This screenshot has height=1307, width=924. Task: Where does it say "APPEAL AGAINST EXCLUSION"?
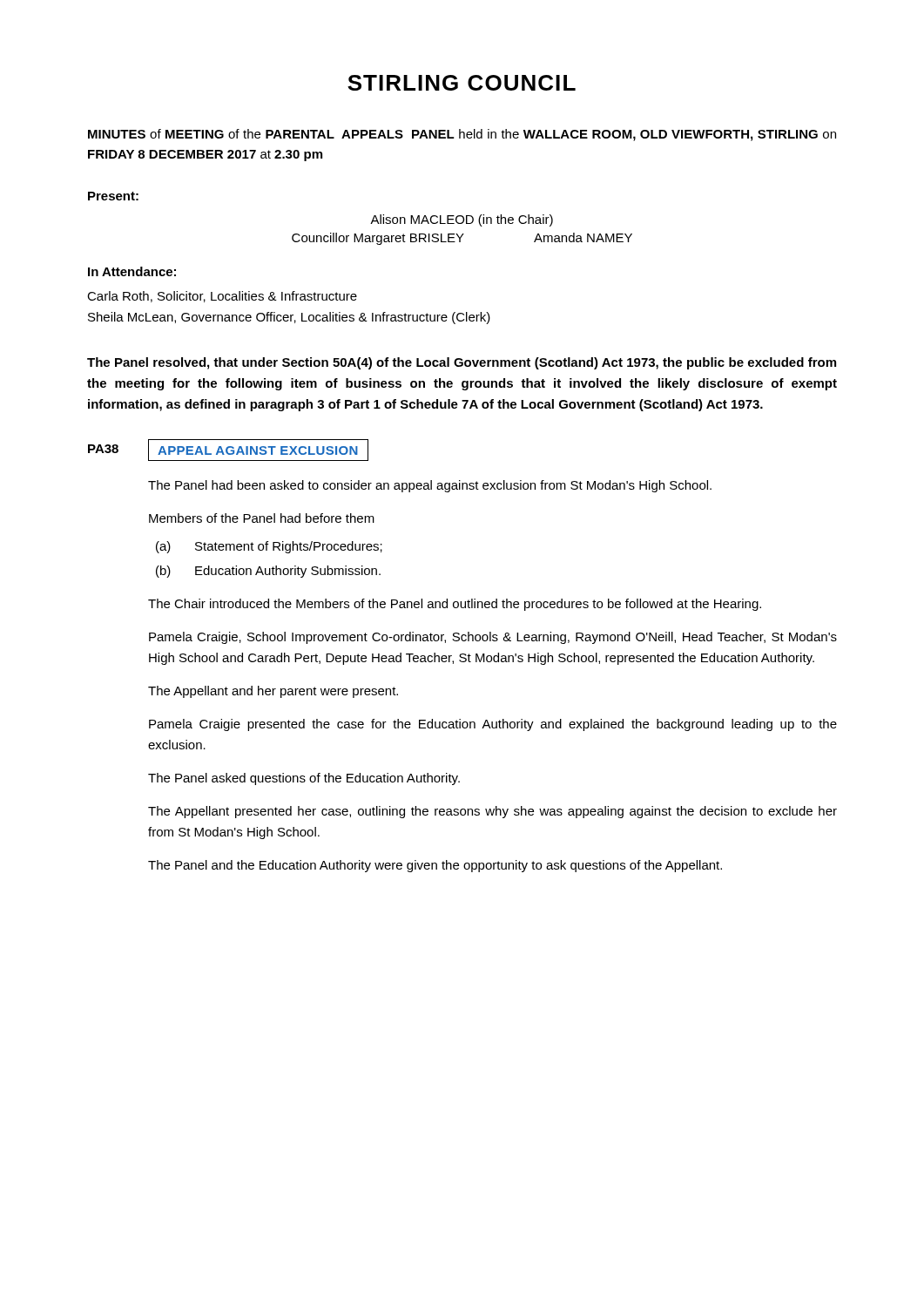(x=258, y=450)
